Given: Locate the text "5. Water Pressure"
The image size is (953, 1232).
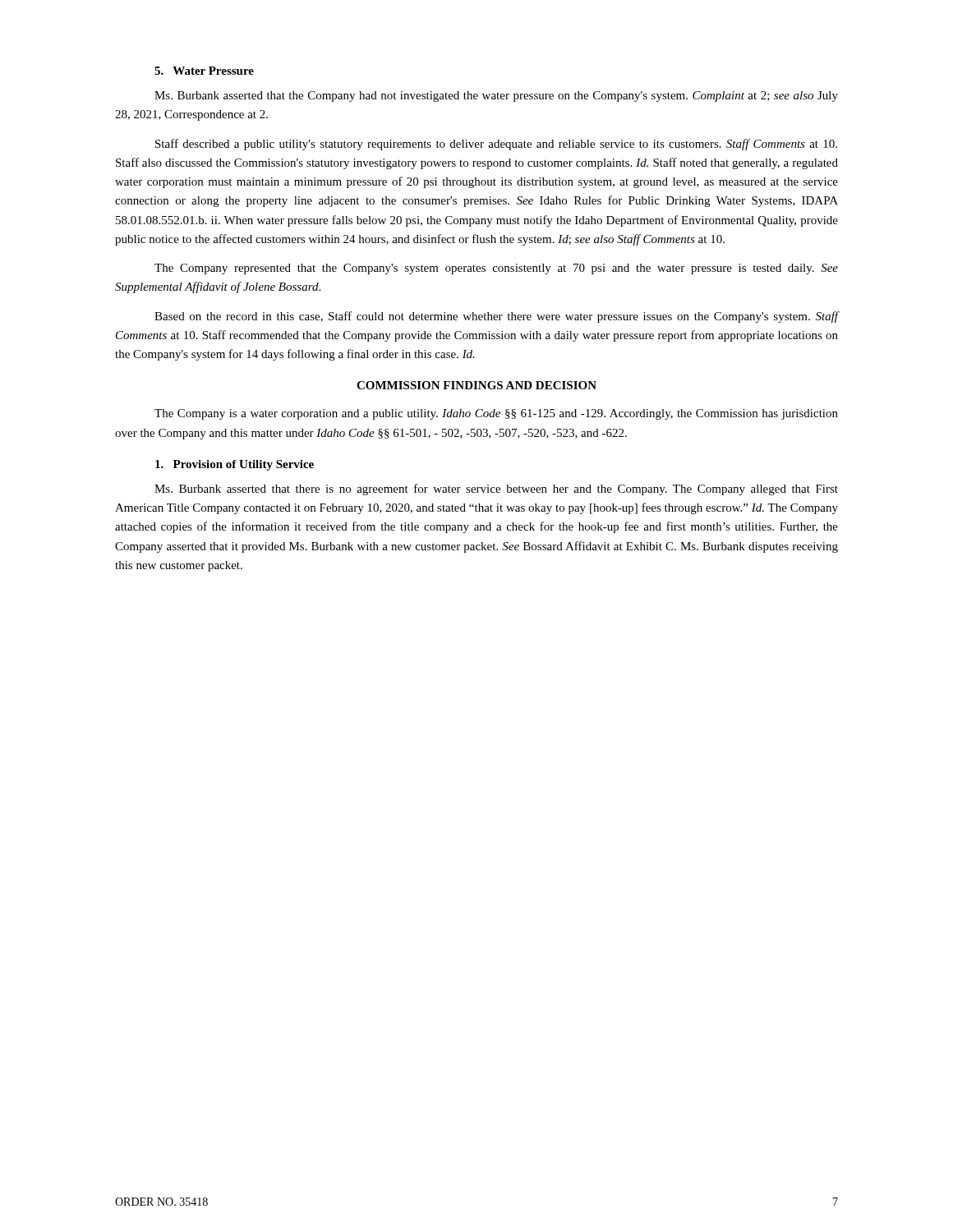Looking at the screenshot, I should click(204, 71).
